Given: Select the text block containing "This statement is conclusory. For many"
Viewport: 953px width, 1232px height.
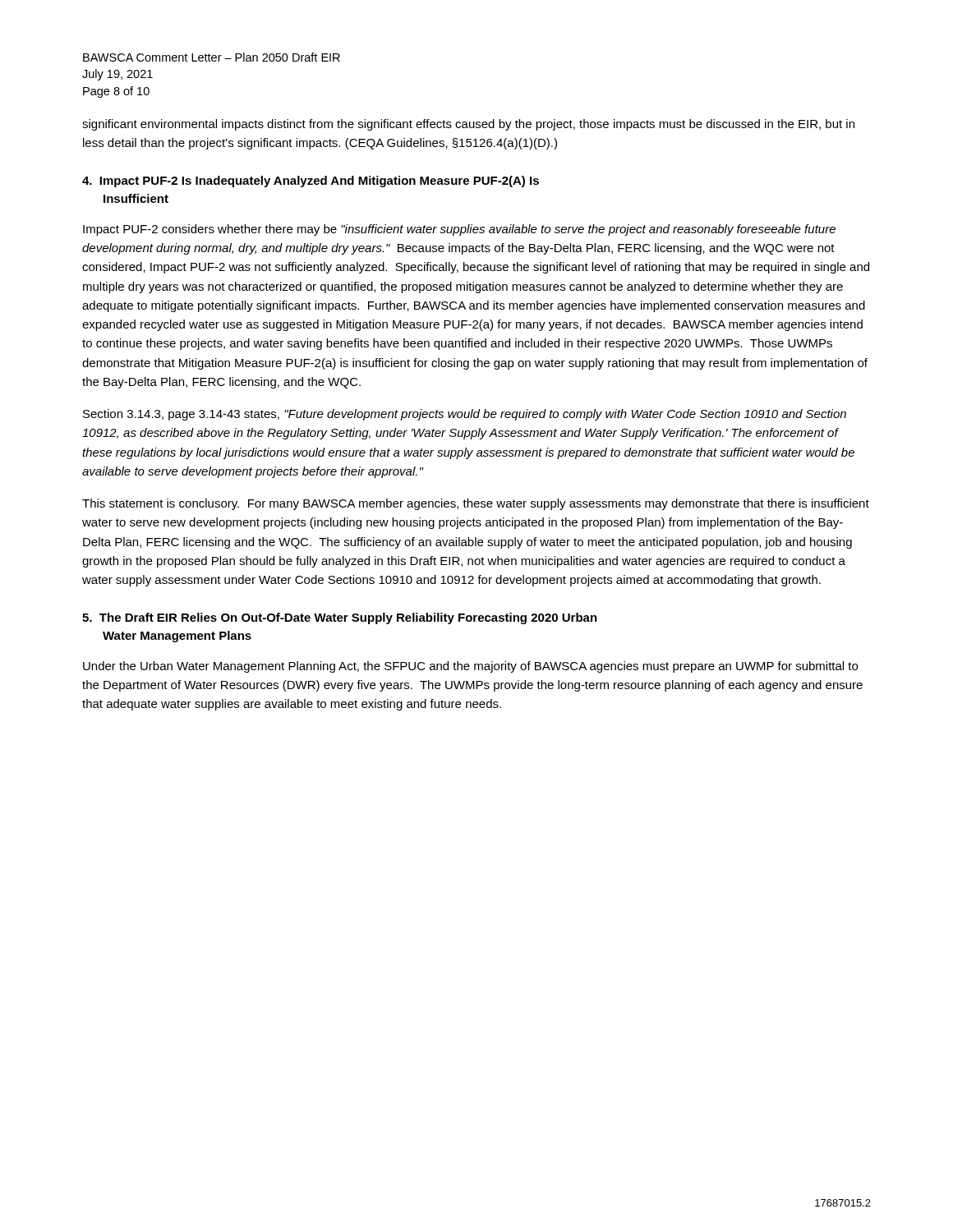Looking at the screenshot, I should click(x=475, y=541).
